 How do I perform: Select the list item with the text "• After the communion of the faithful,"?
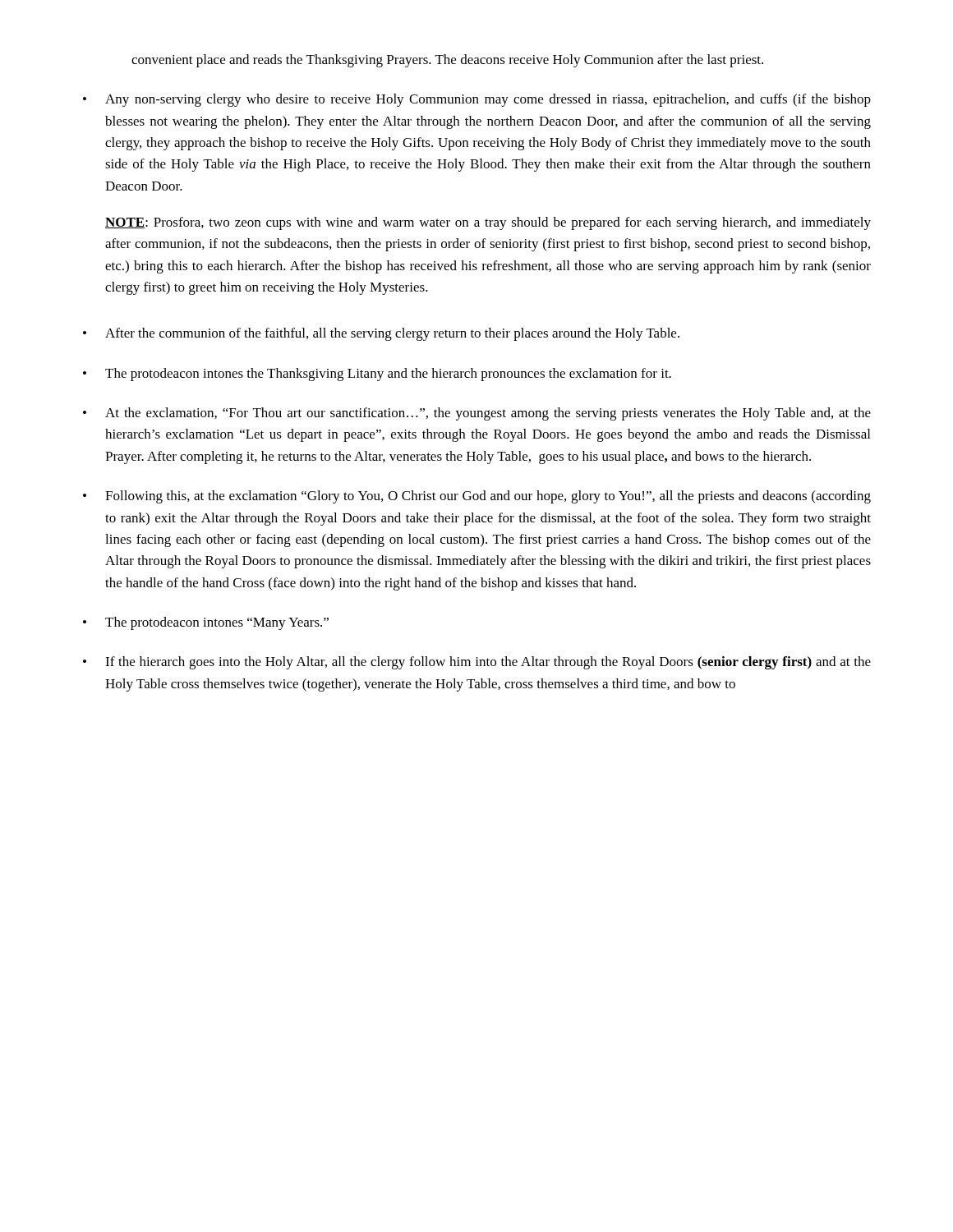point(476,334)
